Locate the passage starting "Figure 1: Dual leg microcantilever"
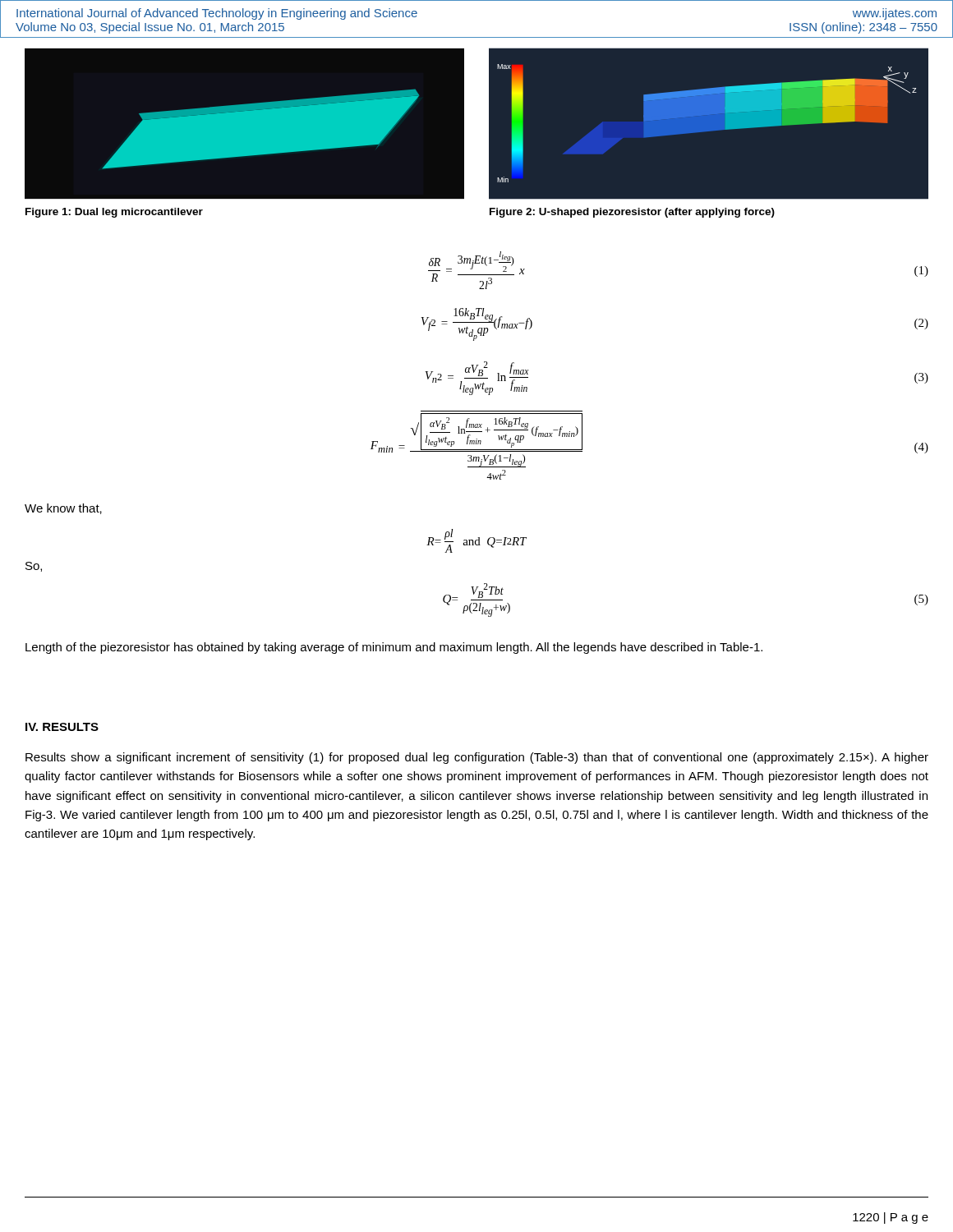Image resolution: width=953 pixels, height=1232 pixels. (x=114, y=212)
